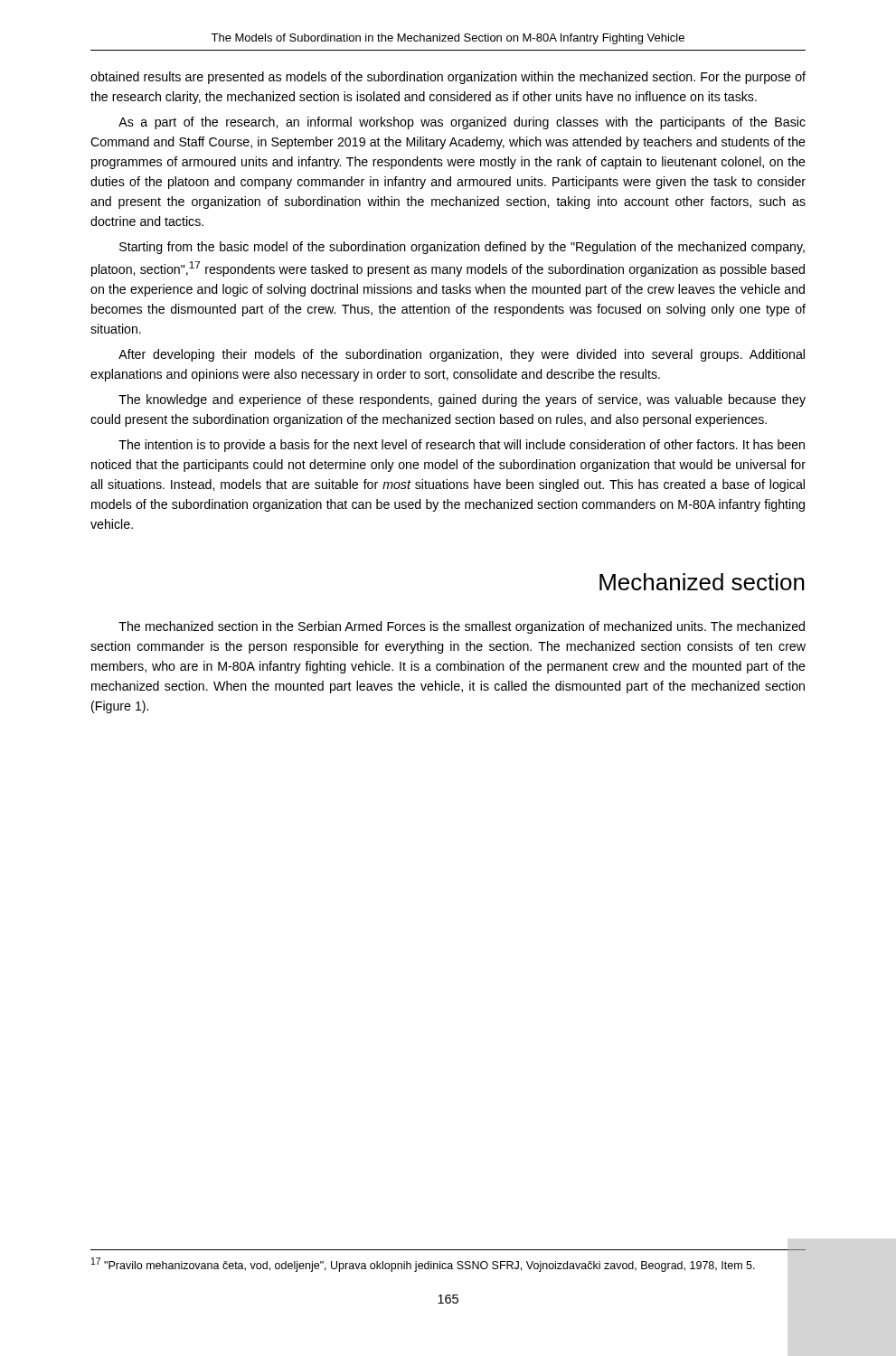Click on the text starting "The mechanized section in the Serbian Armed"
Screen dimensions: 1356x896
[448, 666]
